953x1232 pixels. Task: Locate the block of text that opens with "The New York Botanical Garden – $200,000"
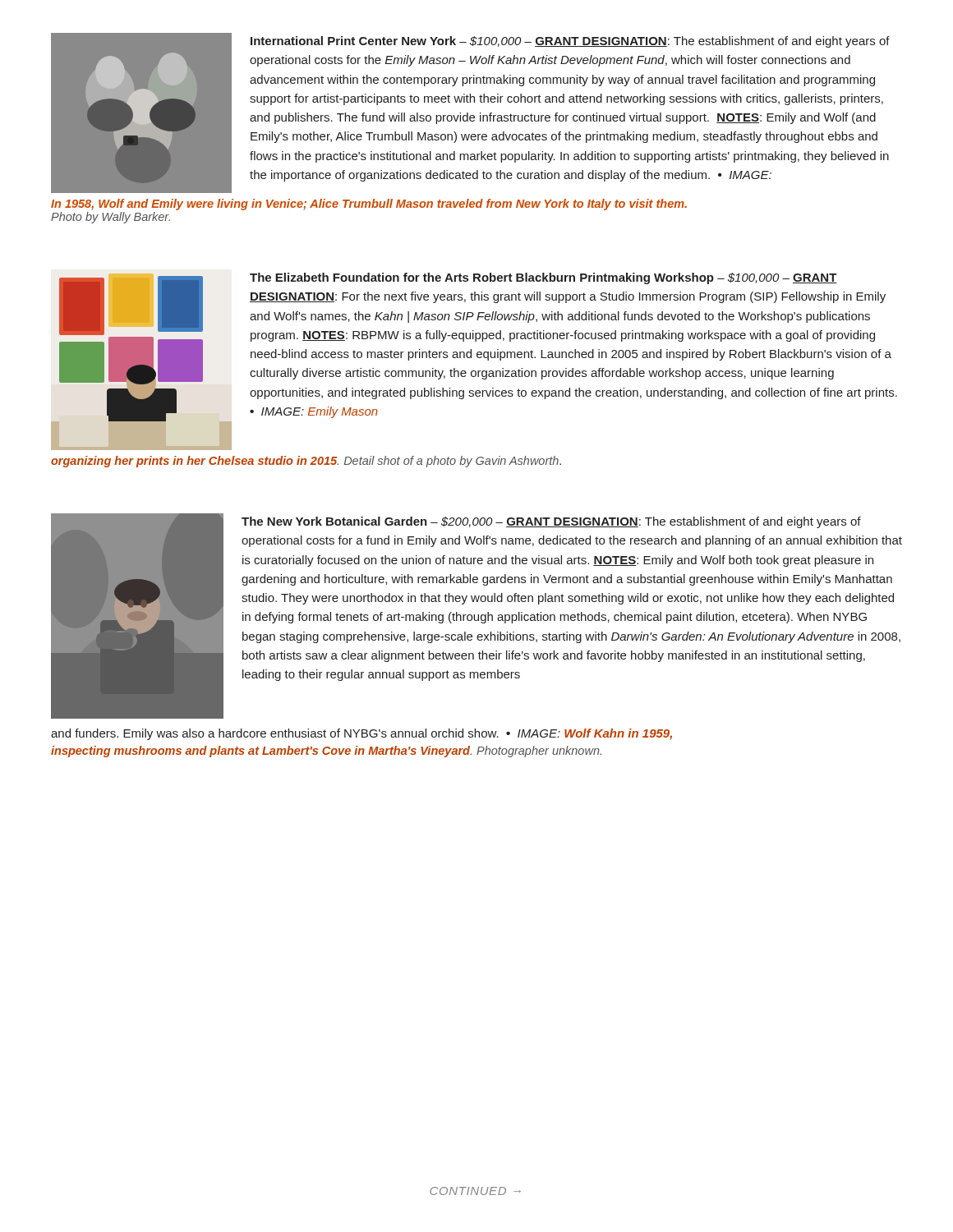tap(572, 598)
